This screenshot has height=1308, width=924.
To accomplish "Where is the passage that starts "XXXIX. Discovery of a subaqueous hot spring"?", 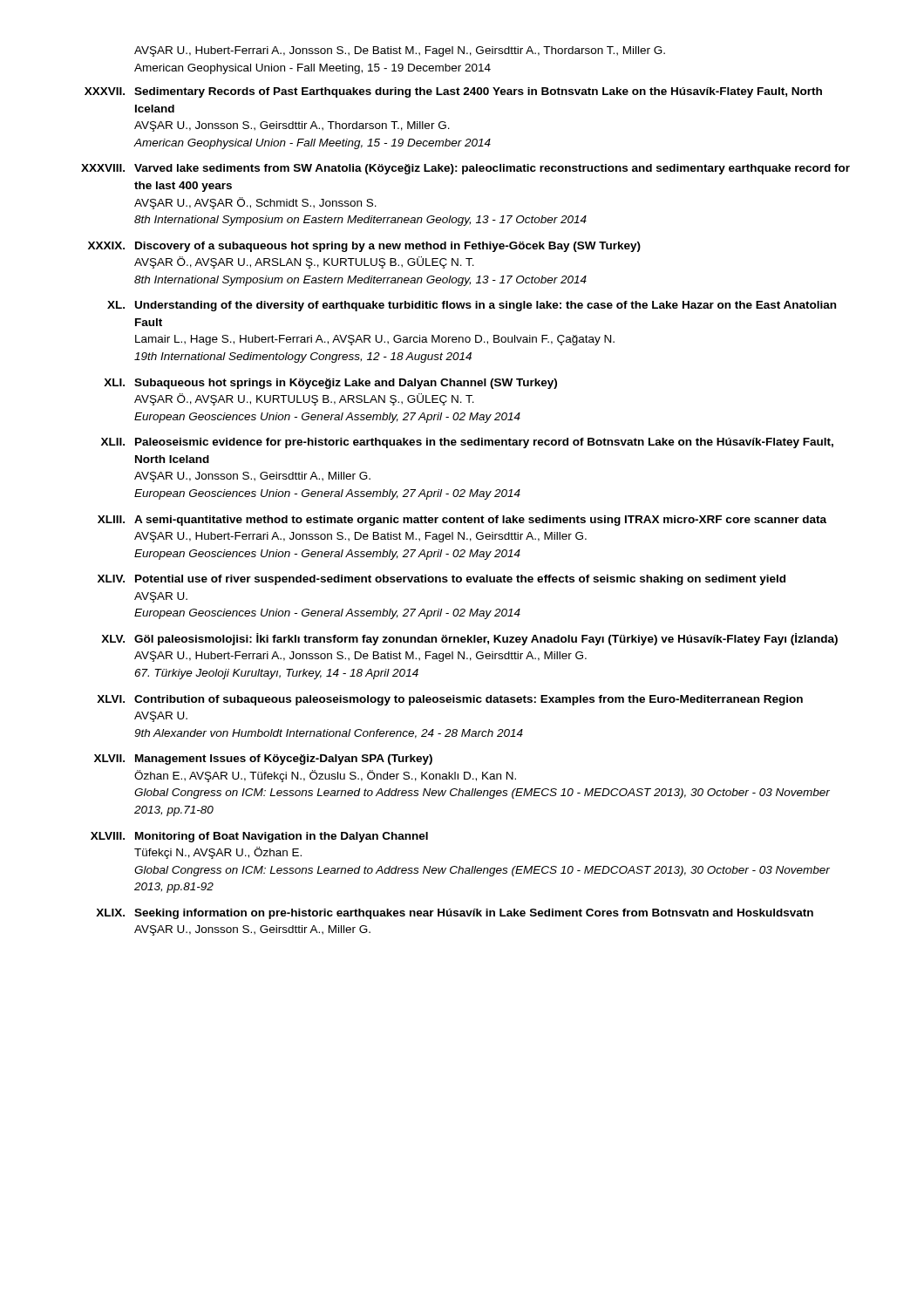I will [x=462, y=262].
